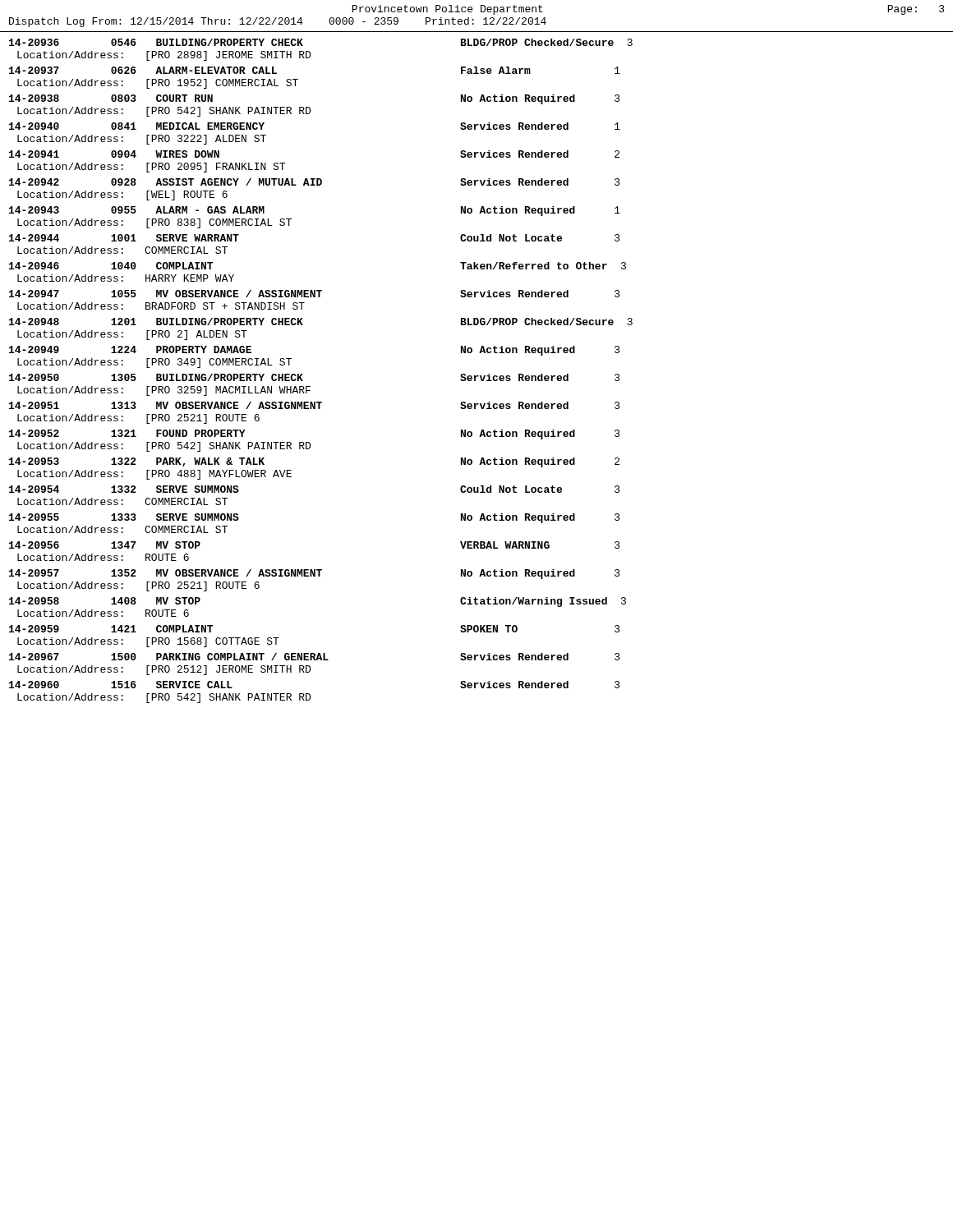Find the block on this page that starts "14-20936 0546 BUILDING/PROPERTY CHECK BLDG/PROP Checked/Secure 3"
Image resolution: width=953 pixels, height=1232 pixels.
pyautogui.click(x=476, y=49)
